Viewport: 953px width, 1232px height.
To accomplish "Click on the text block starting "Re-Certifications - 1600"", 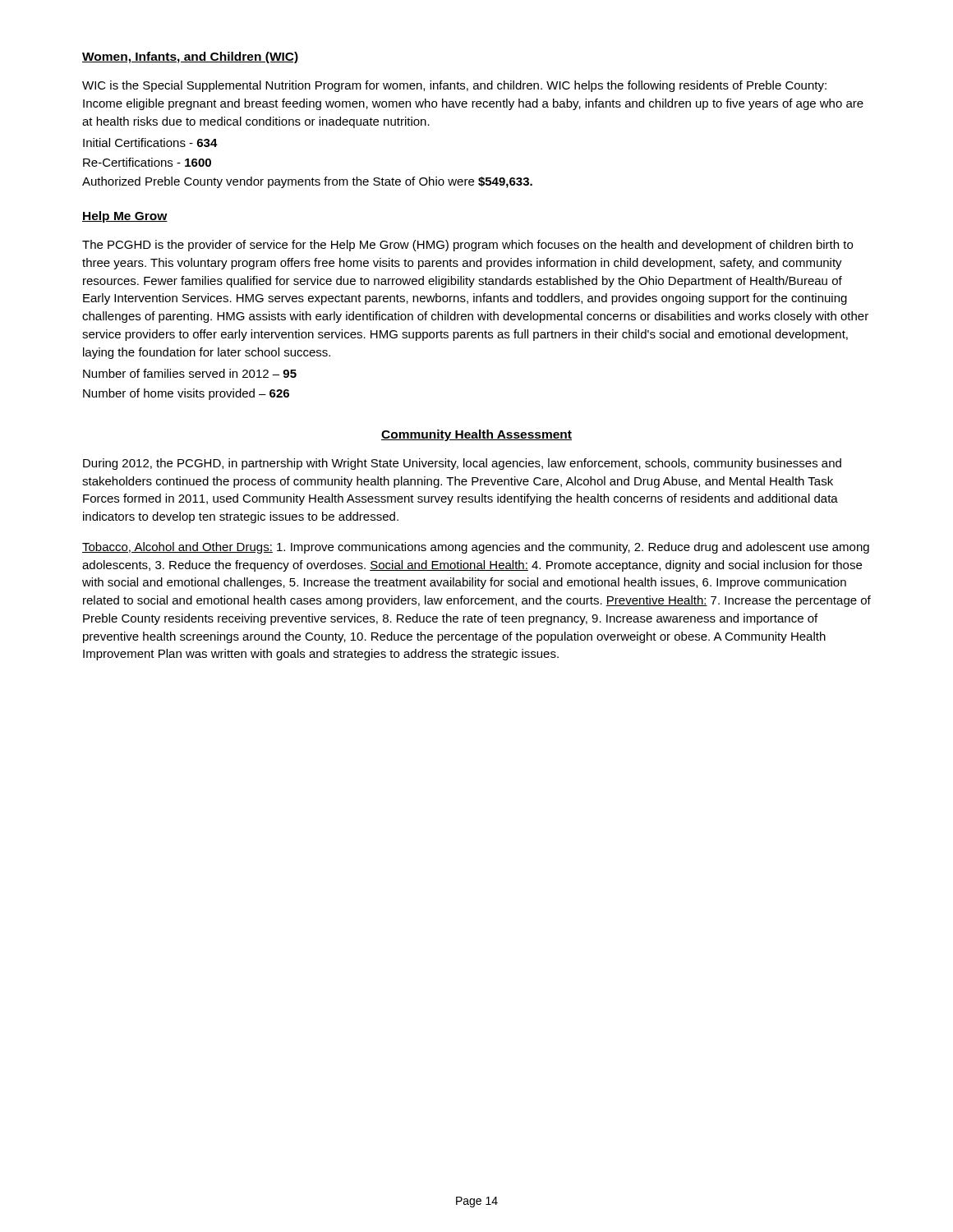I will (147, 162).
